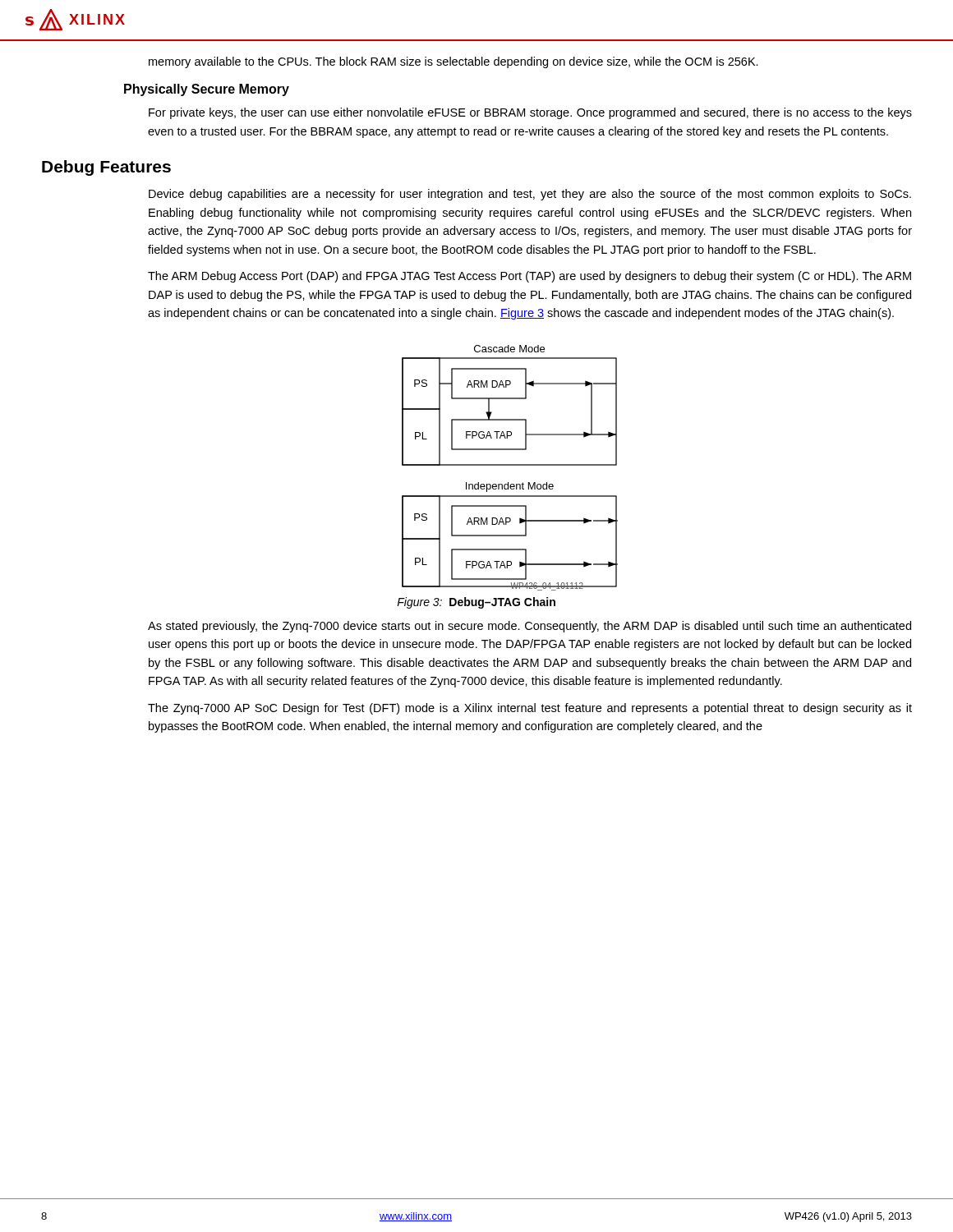Select the passage starting "Physically Secure Memory"
953x1232 pixels.
(x=206, y=90)
